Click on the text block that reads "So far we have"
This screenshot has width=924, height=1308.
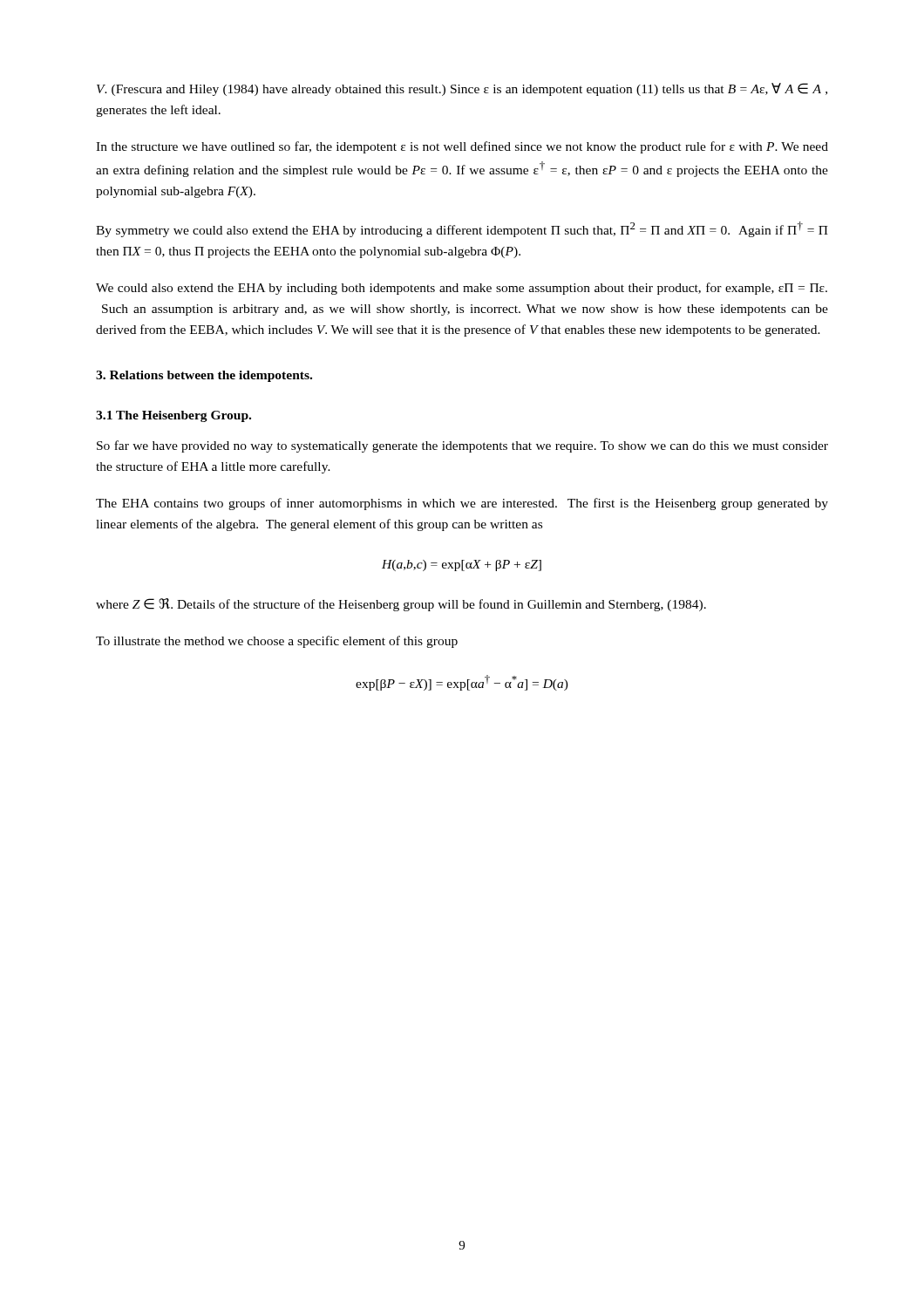(x=462, y=456)
